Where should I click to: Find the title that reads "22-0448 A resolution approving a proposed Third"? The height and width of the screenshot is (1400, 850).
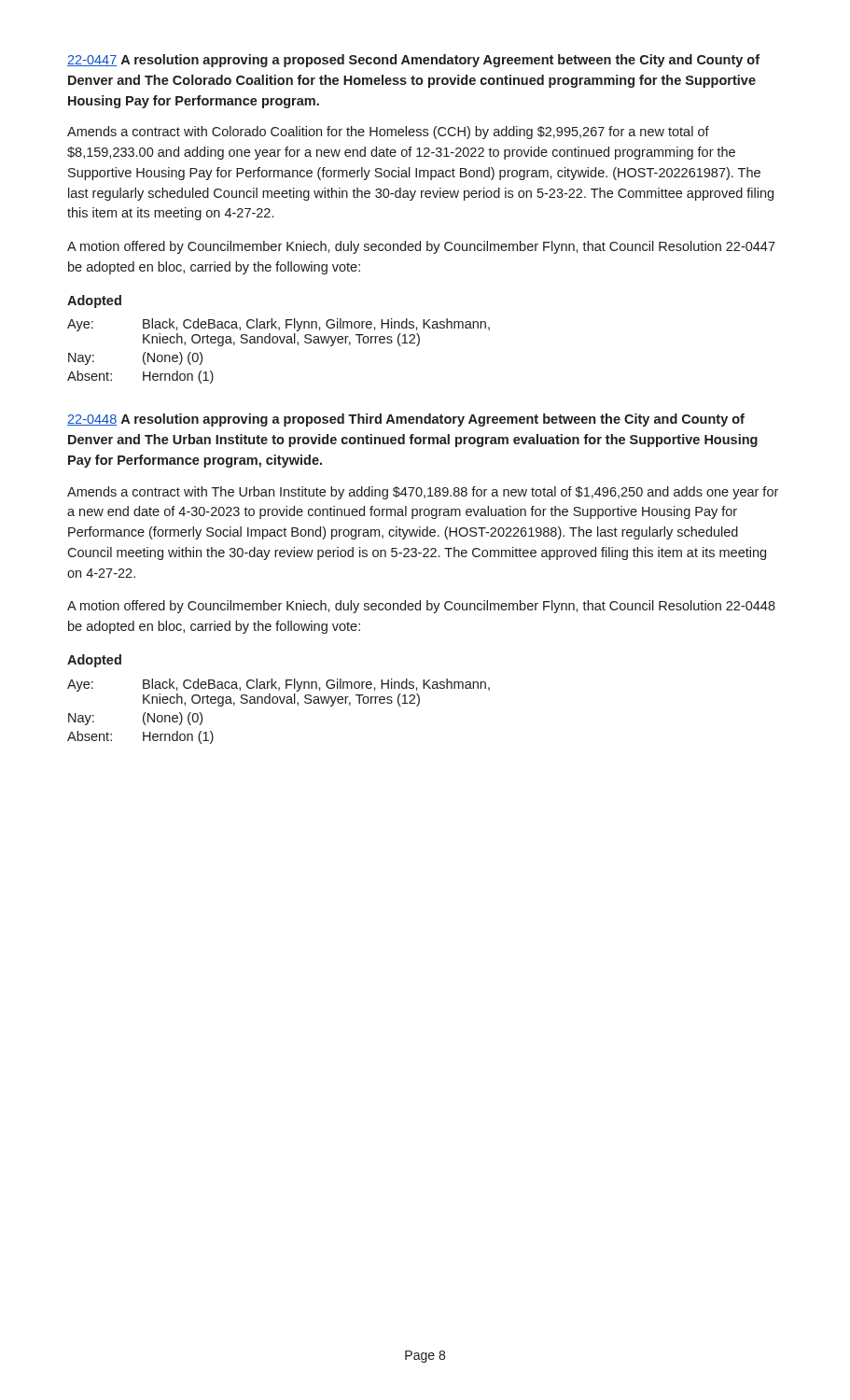(x=413, y=440)
